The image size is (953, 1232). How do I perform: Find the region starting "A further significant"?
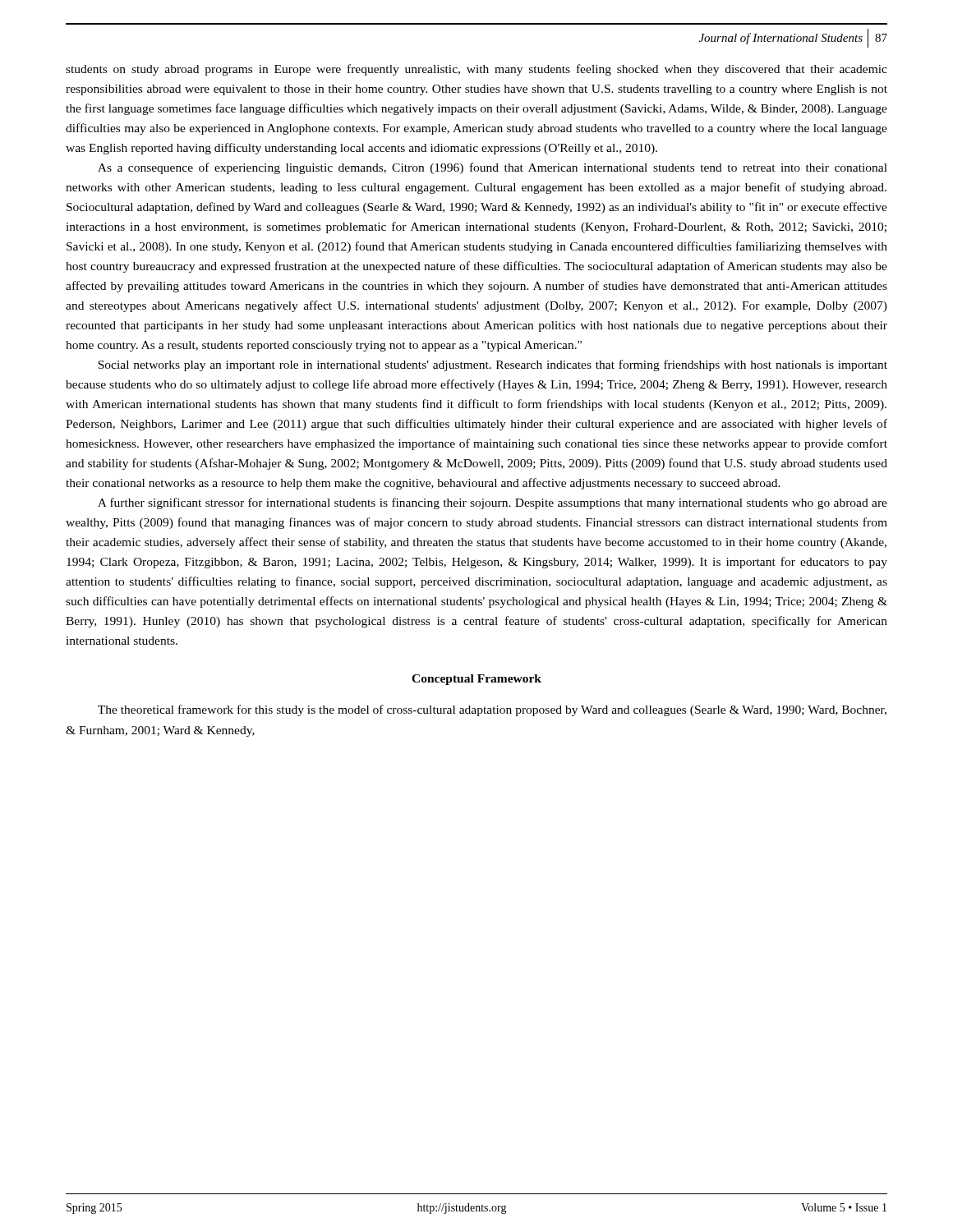pos(476,572)
